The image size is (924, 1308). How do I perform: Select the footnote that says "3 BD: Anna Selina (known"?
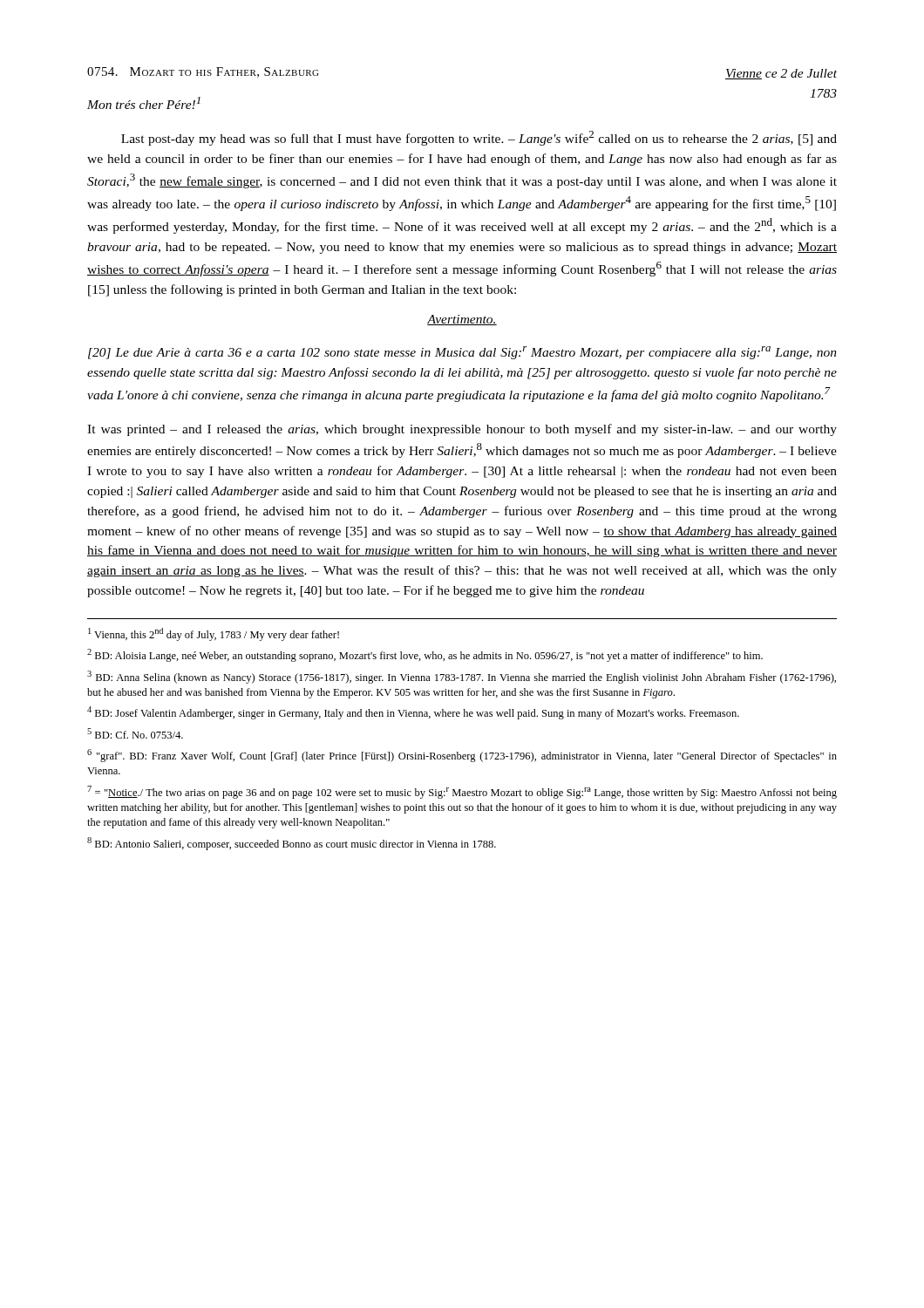click(x=462, y=683)
